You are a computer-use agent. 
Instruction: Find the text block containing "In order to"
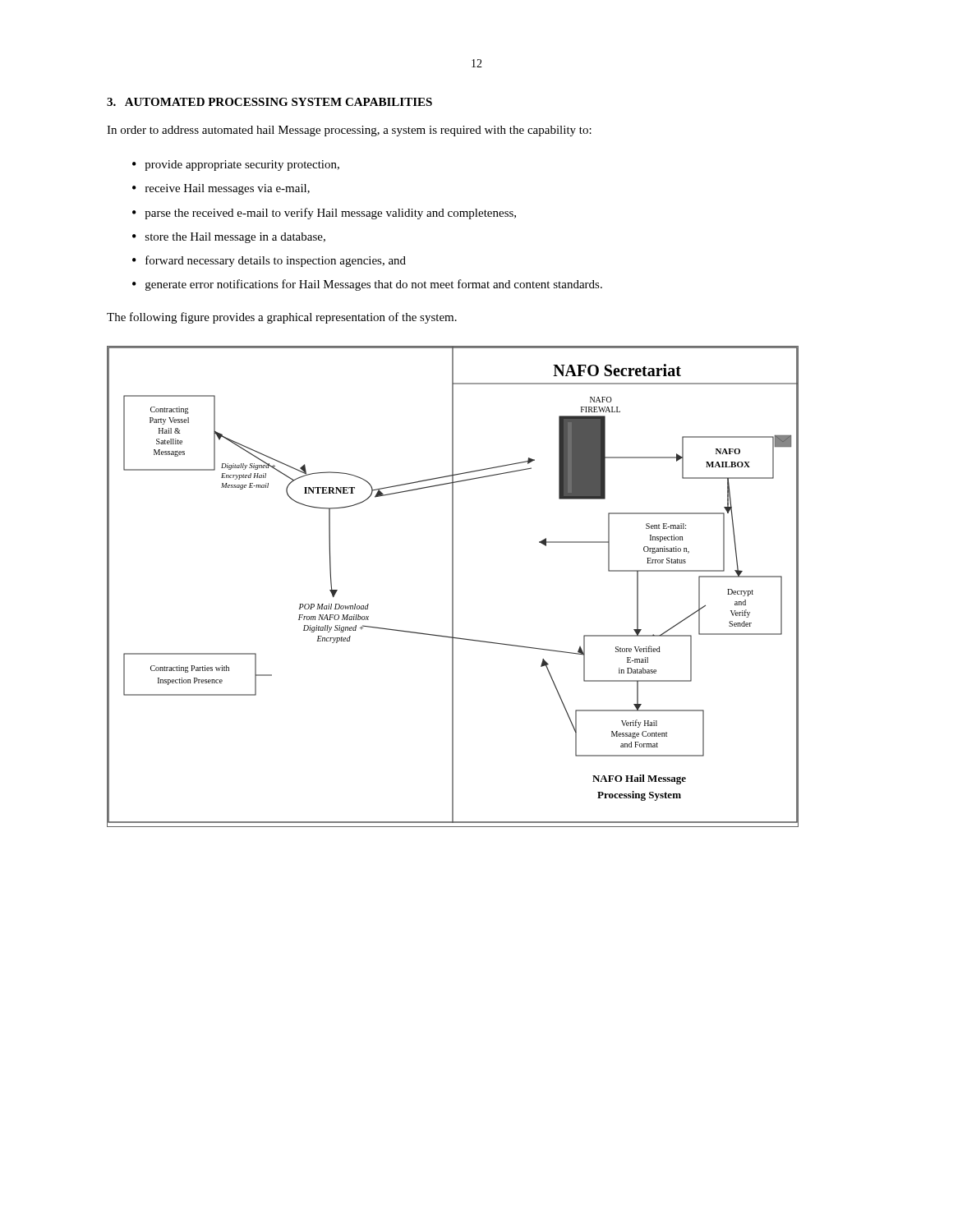click(349, 130)
